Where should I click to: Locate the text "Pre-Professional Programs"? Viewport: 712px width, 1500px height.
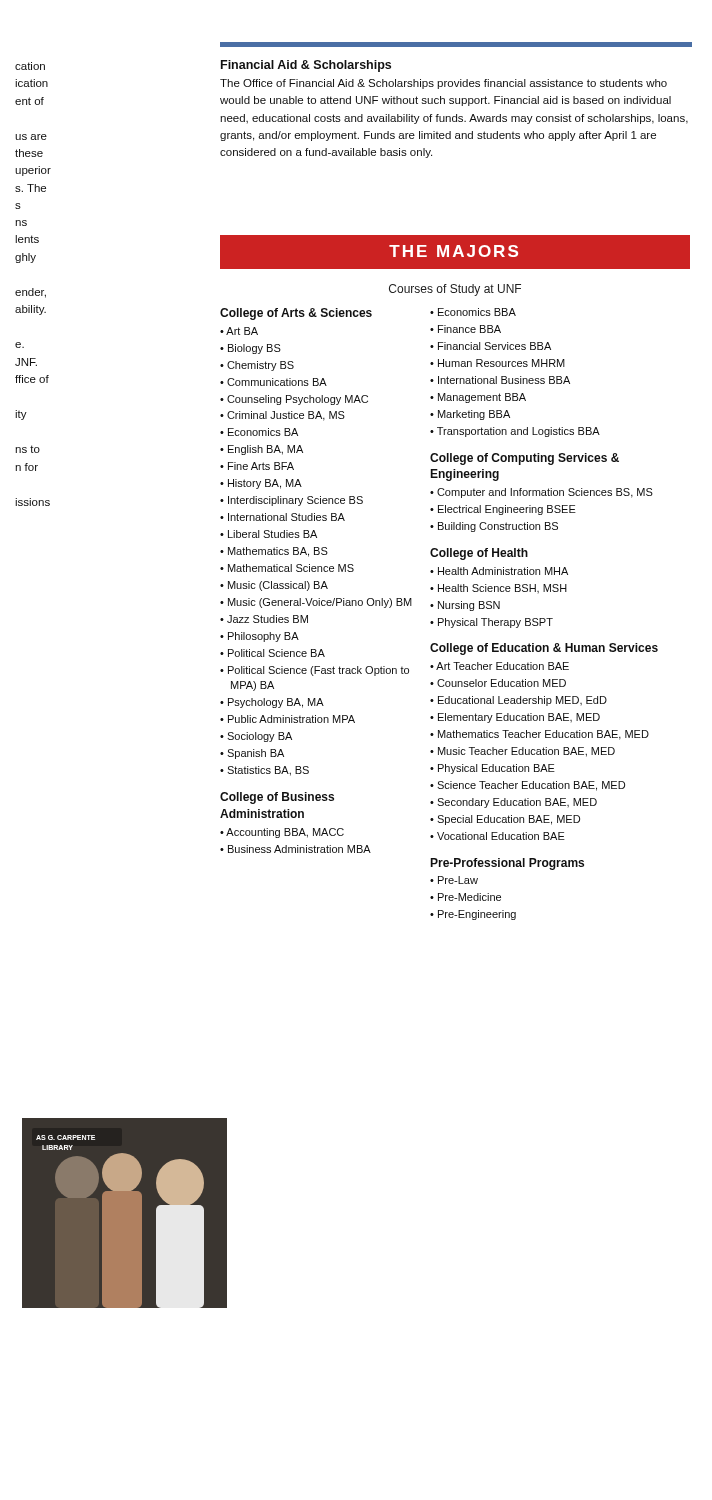[x=507, y=863]
